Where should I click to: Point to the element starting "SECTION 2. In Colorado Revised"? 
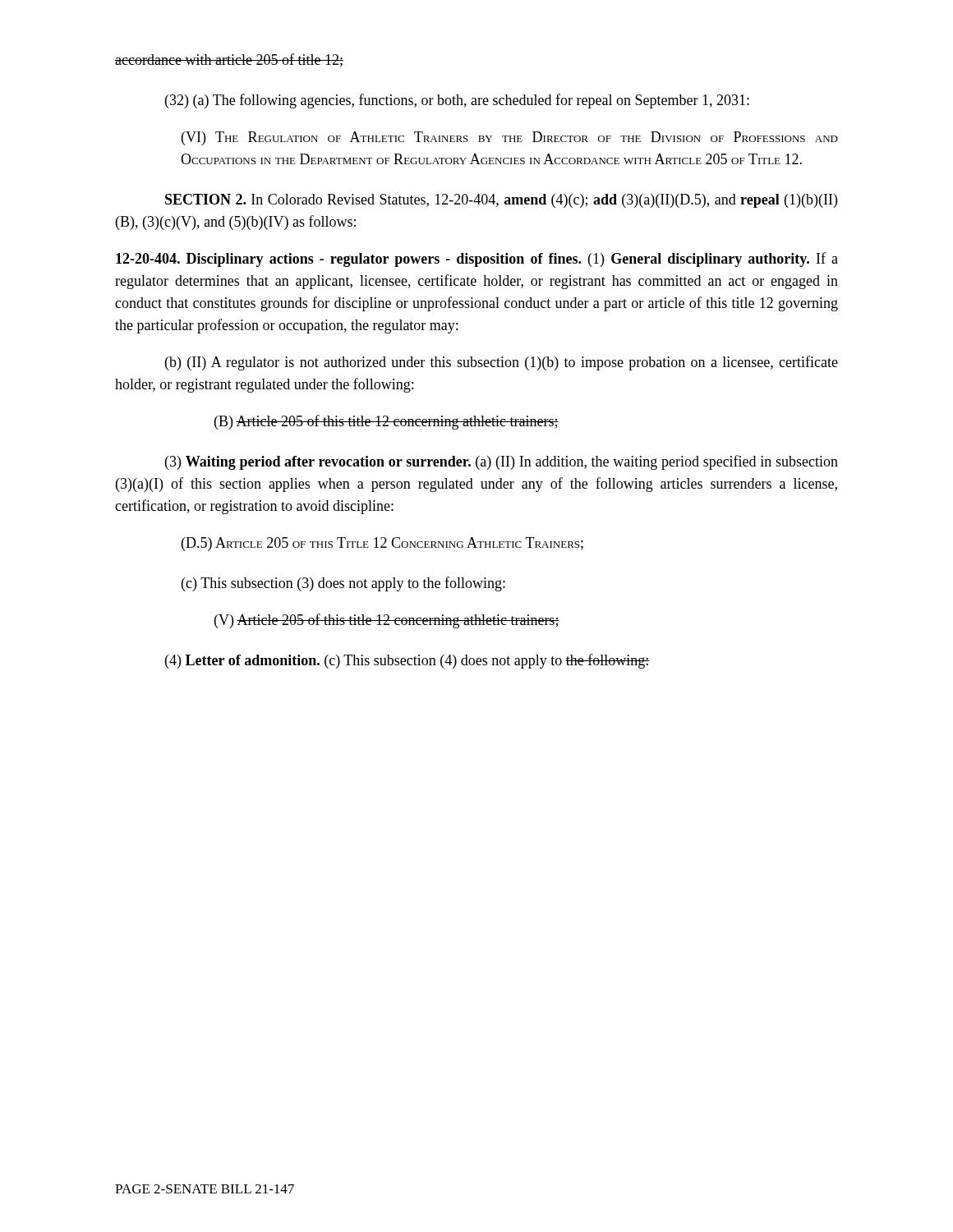(476, 211)
